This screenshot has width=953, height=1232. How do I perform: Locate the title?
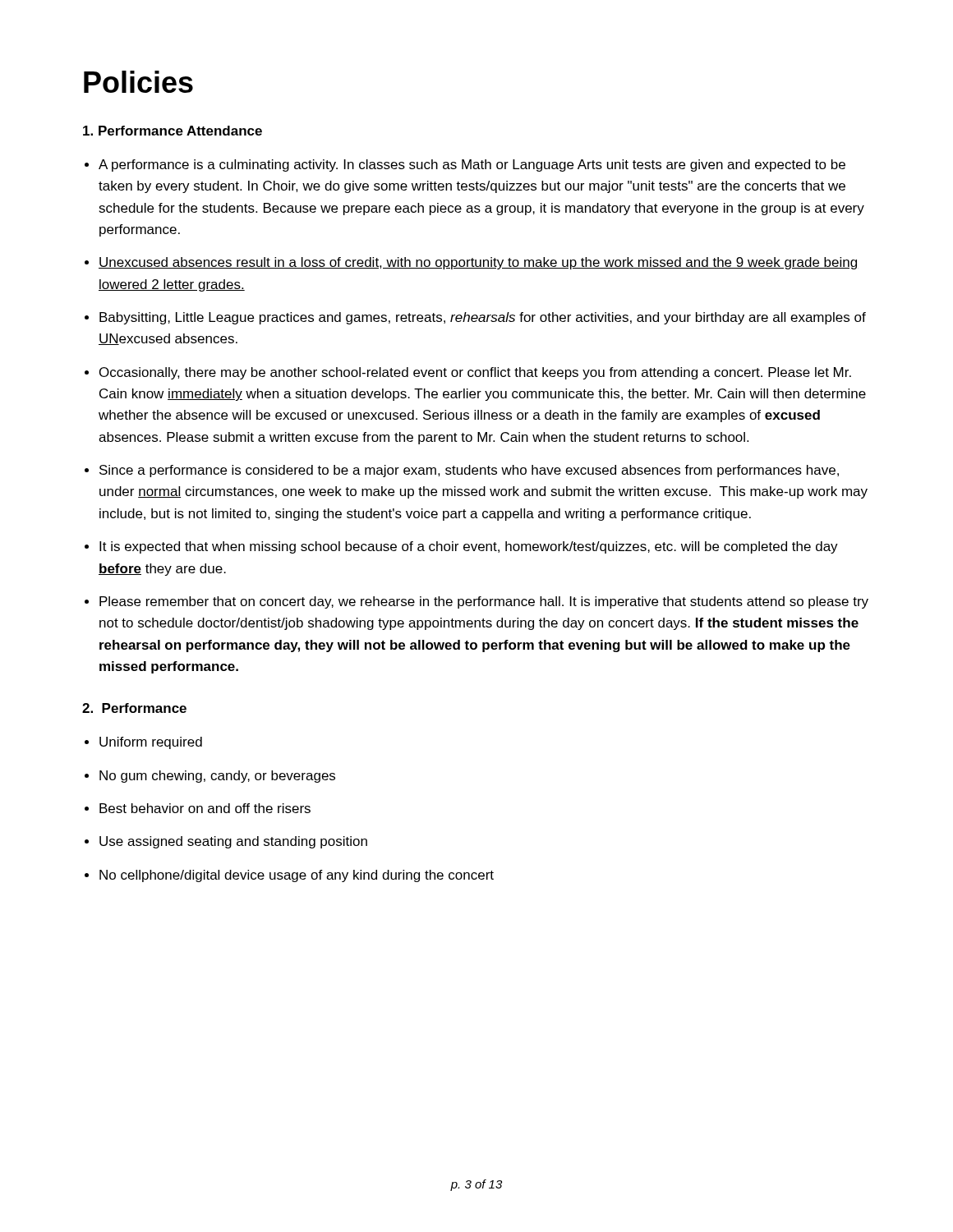(138, 83)
